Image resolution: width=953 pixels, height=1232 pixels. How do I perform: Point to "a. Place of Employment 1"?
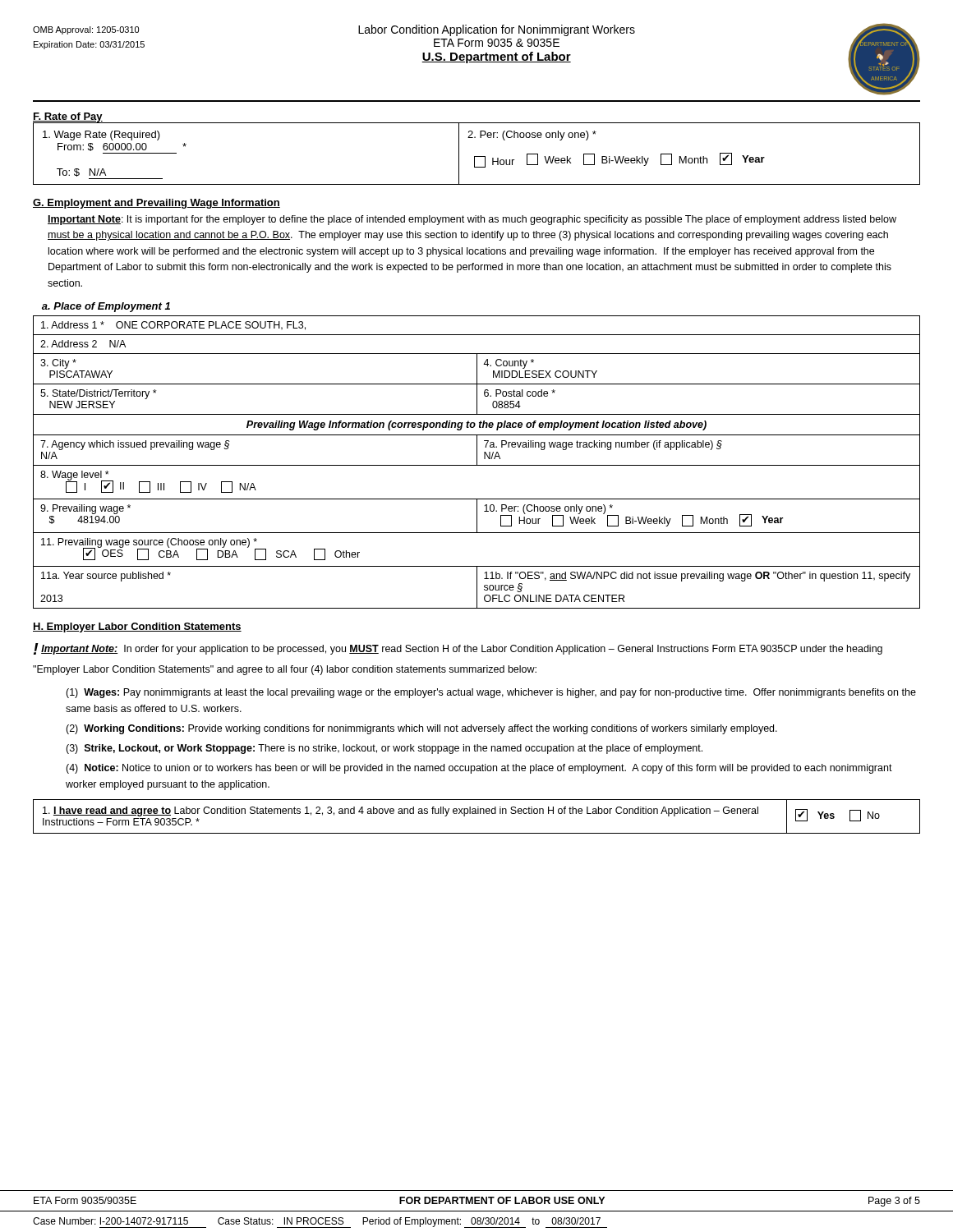point(102,306)
